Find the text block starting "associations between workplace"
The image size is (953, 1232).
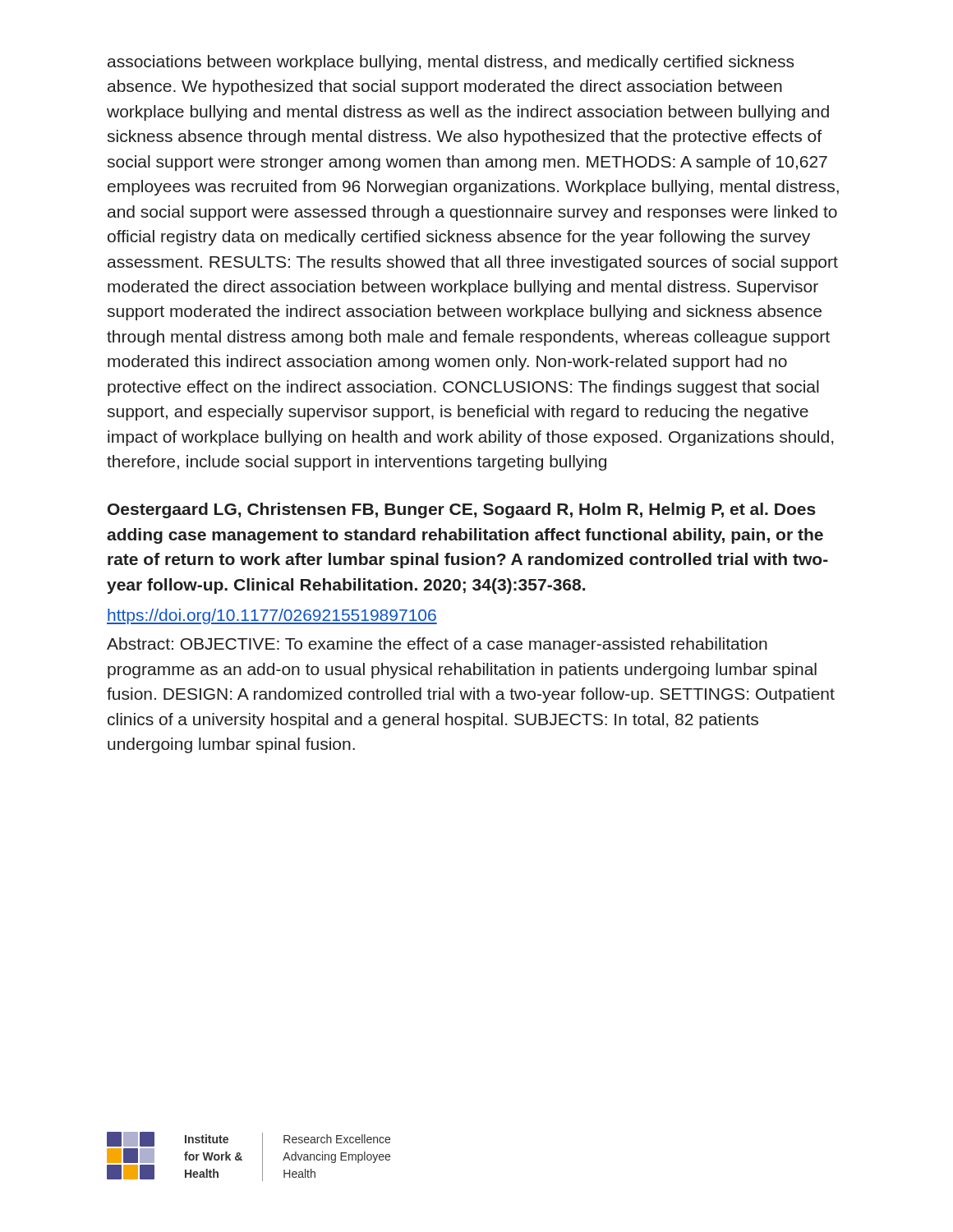473,261
